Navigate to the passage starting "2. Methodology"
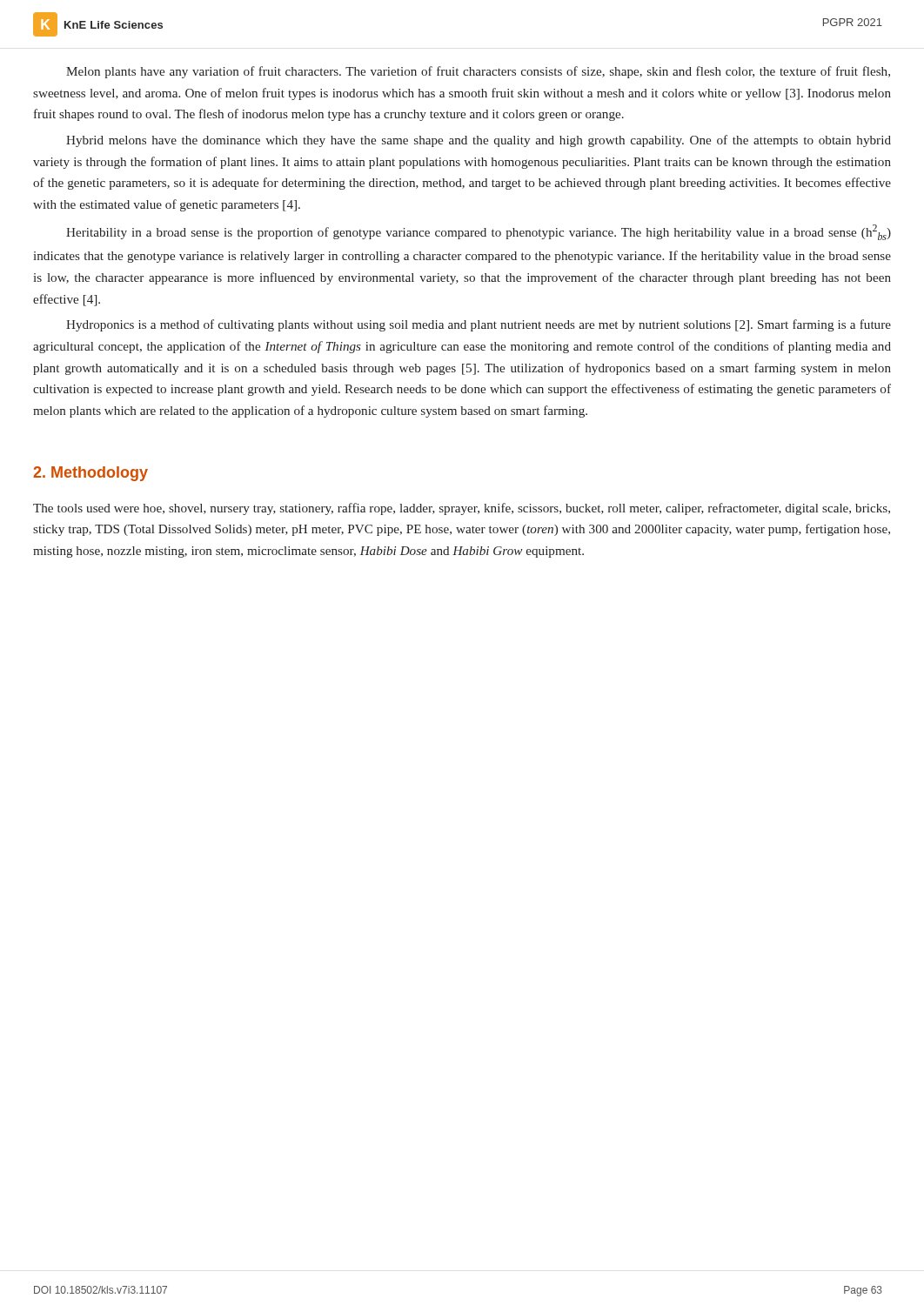 click(91, 472)
